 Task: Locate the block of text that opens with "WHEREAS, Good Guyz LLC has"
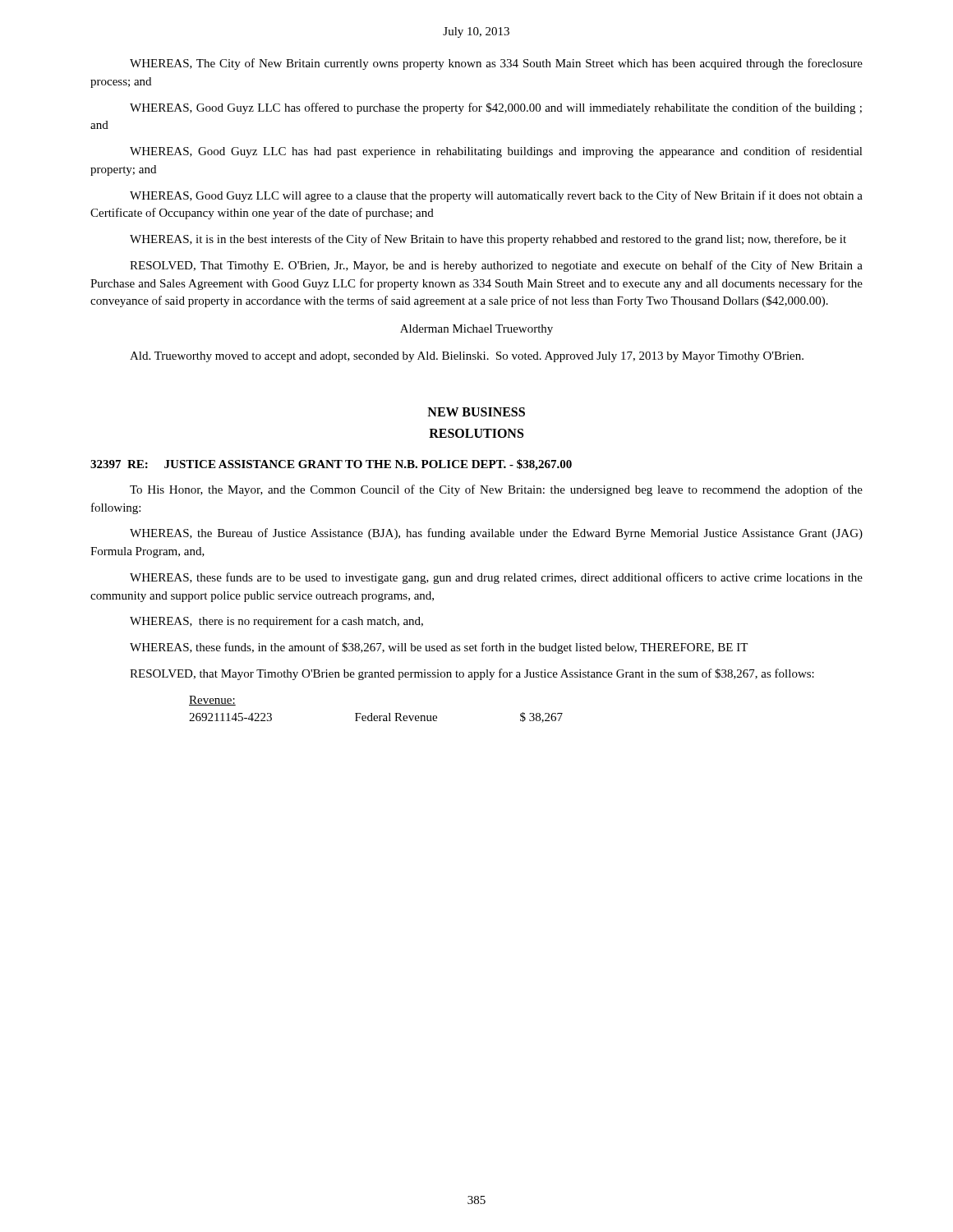point(476,161)
